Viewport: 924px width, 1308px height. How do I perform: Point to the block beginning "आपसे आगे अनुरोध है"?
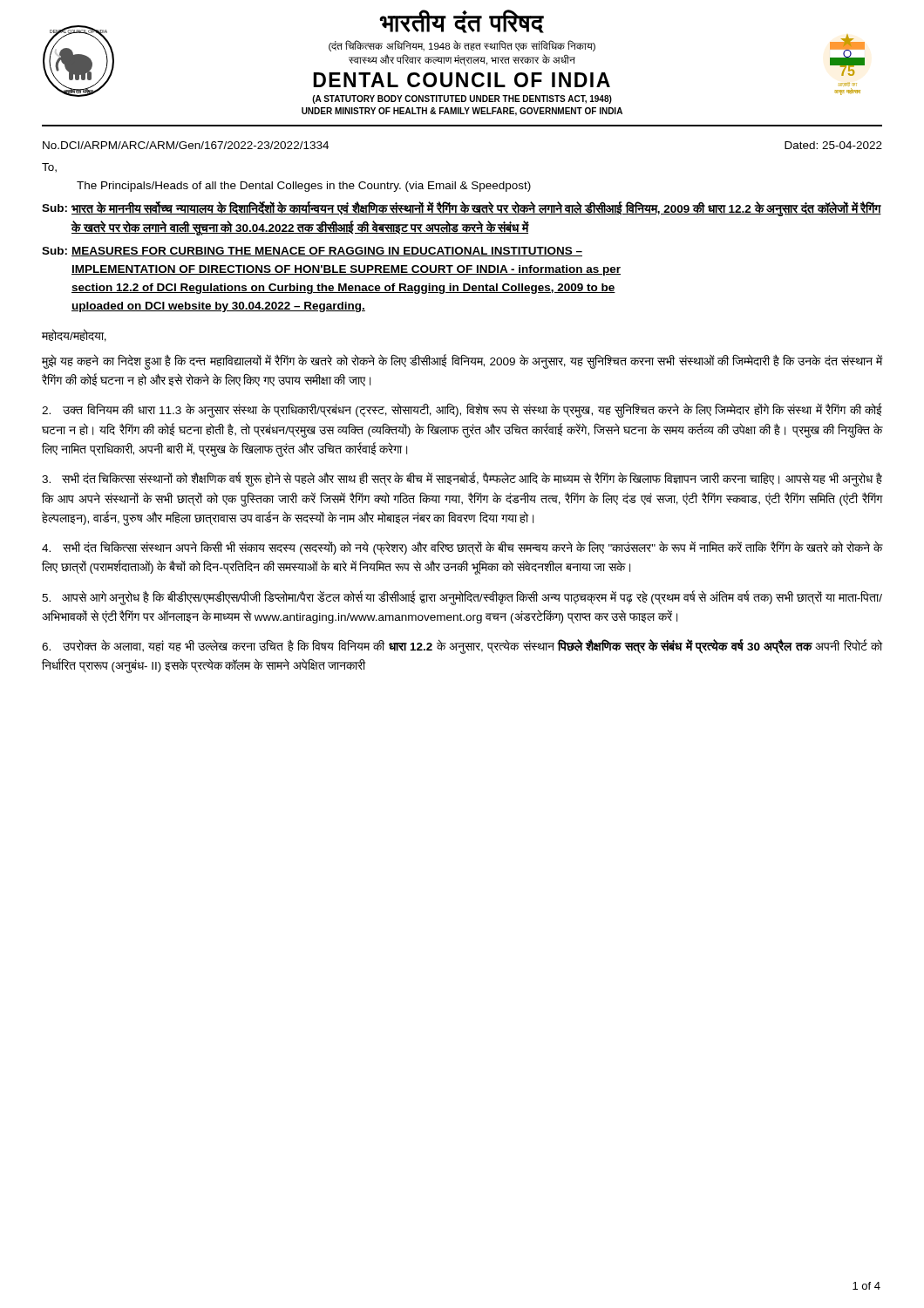(462, 607)
